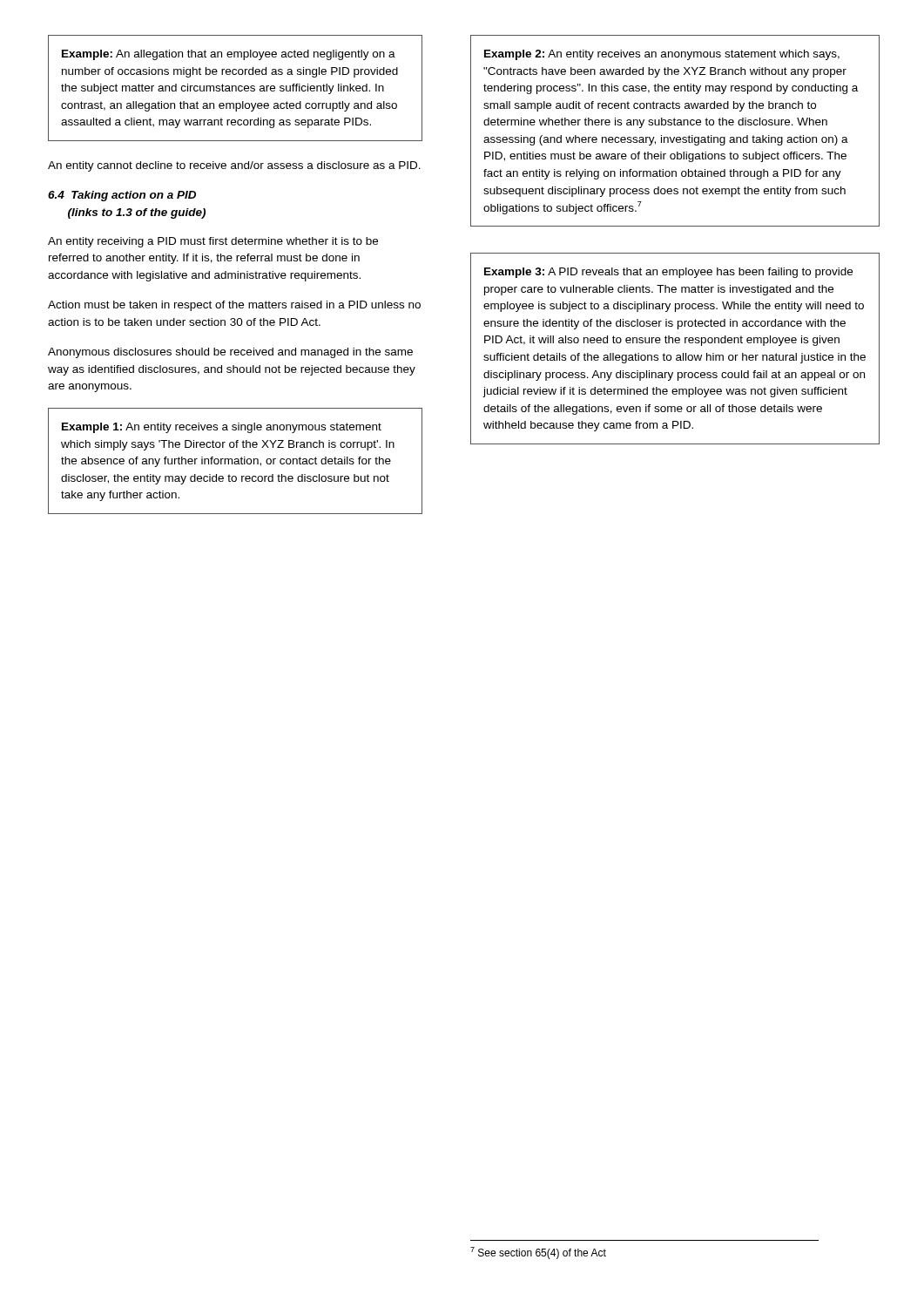Click on the footnote containing "7 See section"
This screenshot has width=924, height=1307.
(538, 1252)
